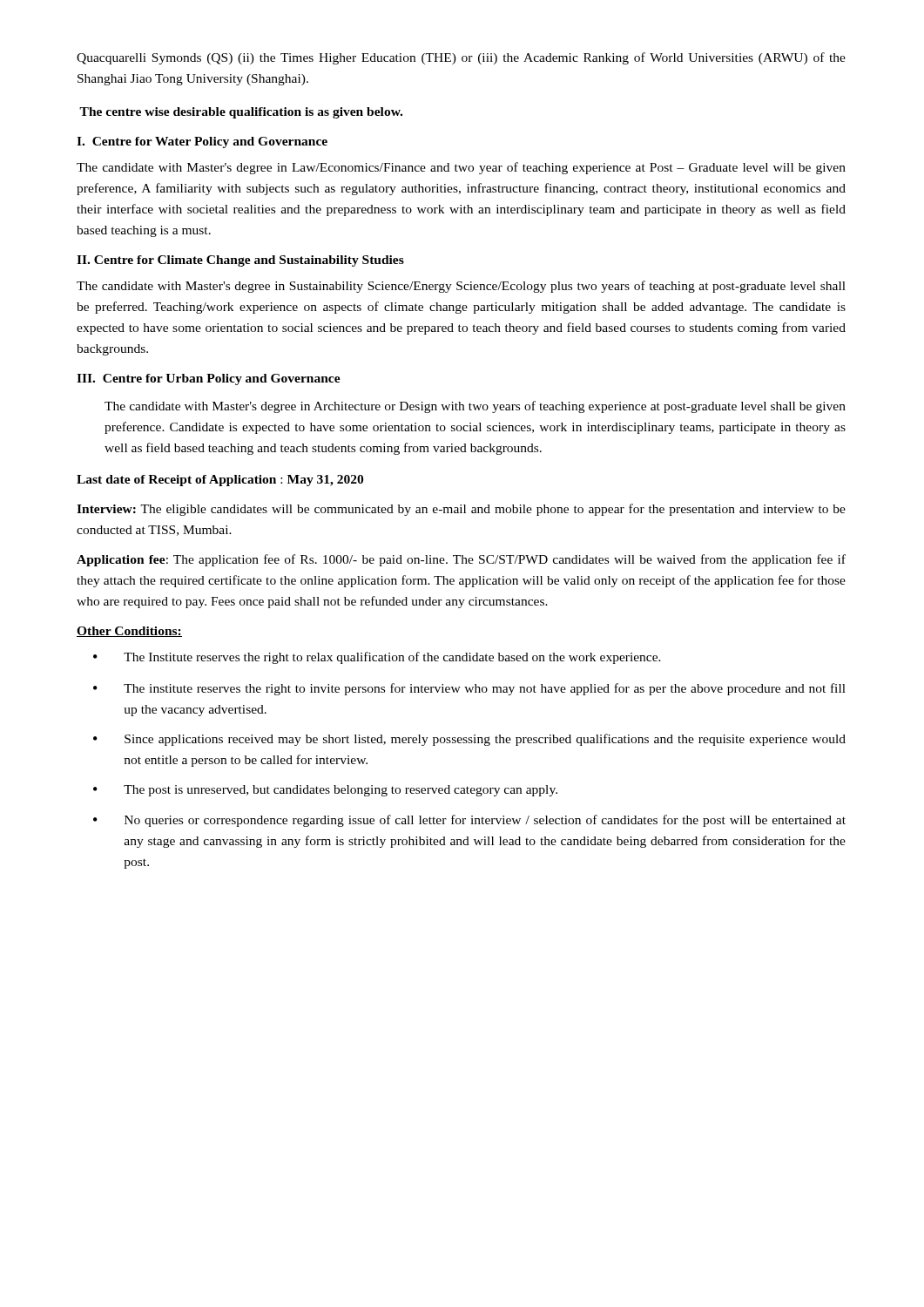Locate the section header that opens with "III. Centre for Urban"
924x1307 pixels.
(x=208, y=378)
